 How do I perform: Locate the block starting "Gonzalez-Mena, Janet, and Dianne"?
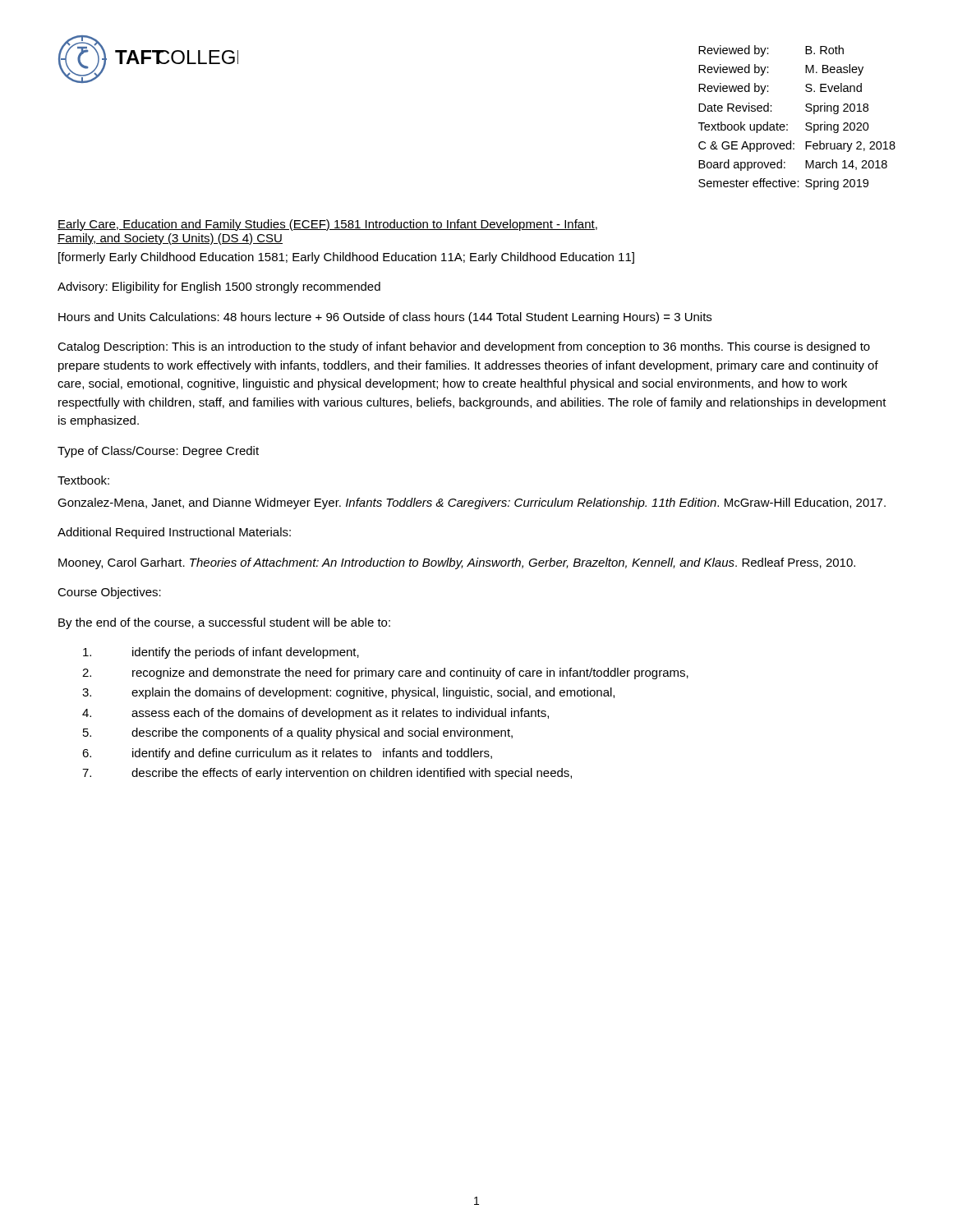click(x=472, y=502)
